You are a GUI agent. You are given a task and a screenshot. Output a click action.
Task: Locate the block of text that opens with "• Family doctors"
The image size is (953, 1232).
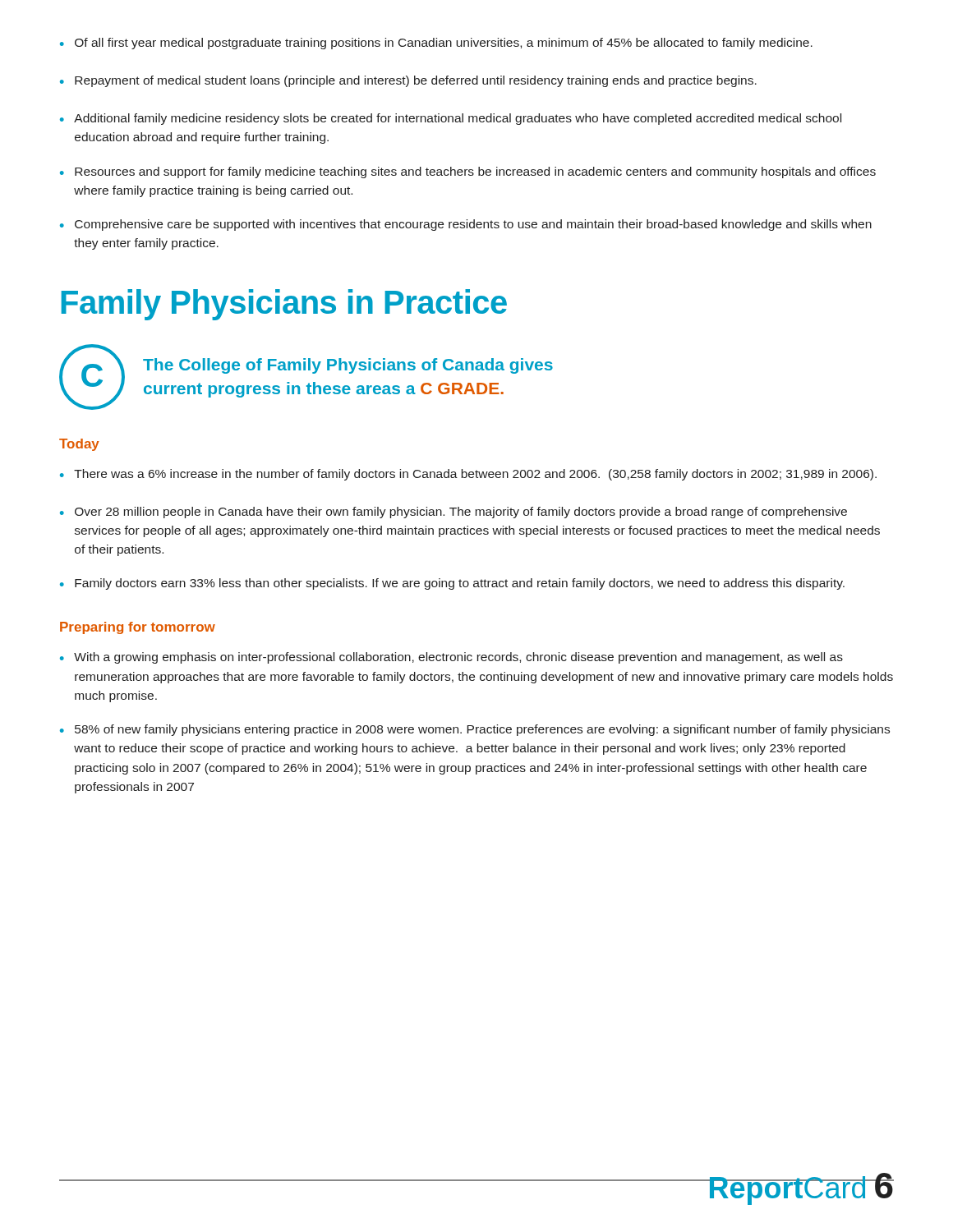(476, 585)
